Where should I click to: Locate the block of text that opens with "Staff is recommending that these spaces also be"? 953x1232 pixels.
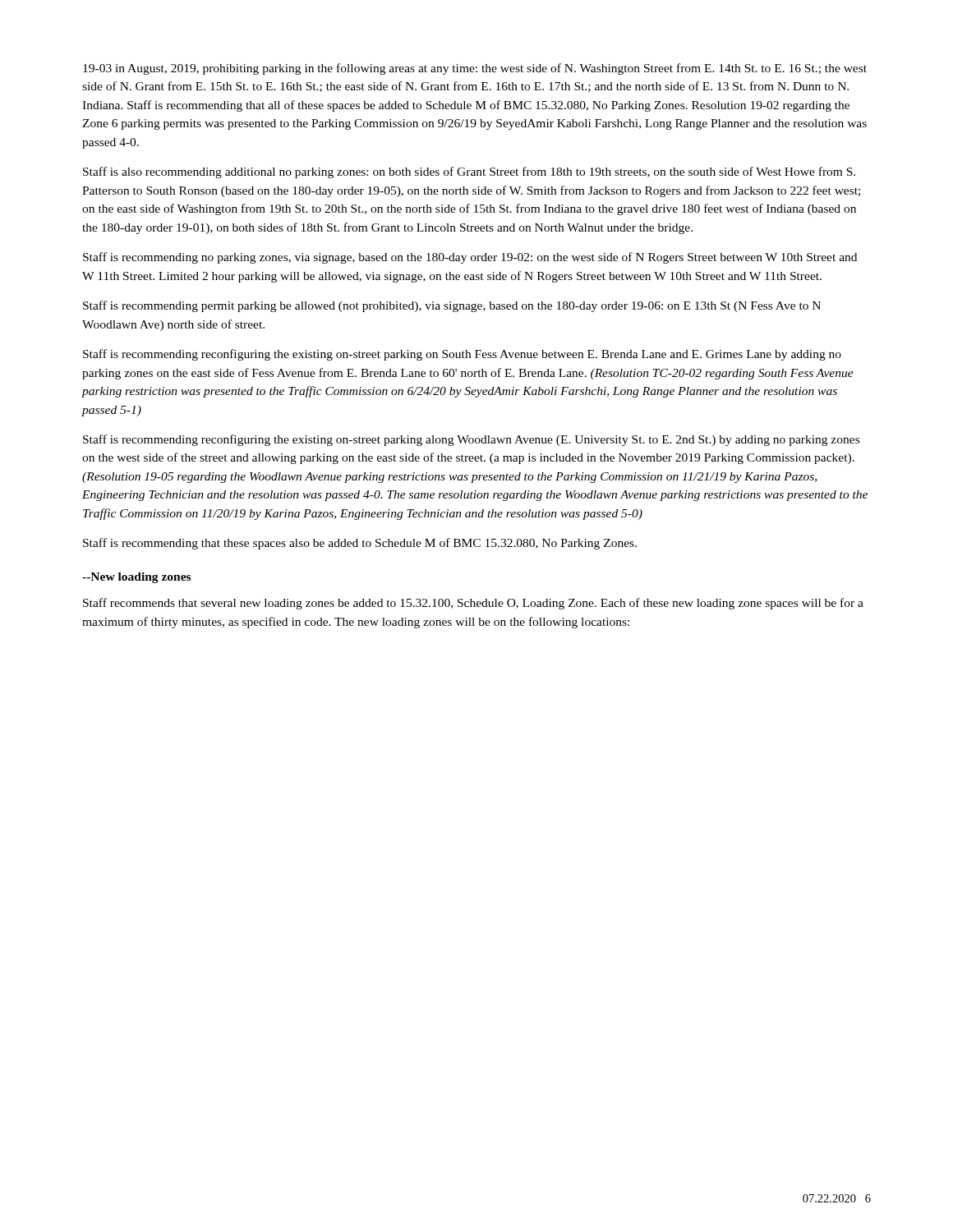360,543
